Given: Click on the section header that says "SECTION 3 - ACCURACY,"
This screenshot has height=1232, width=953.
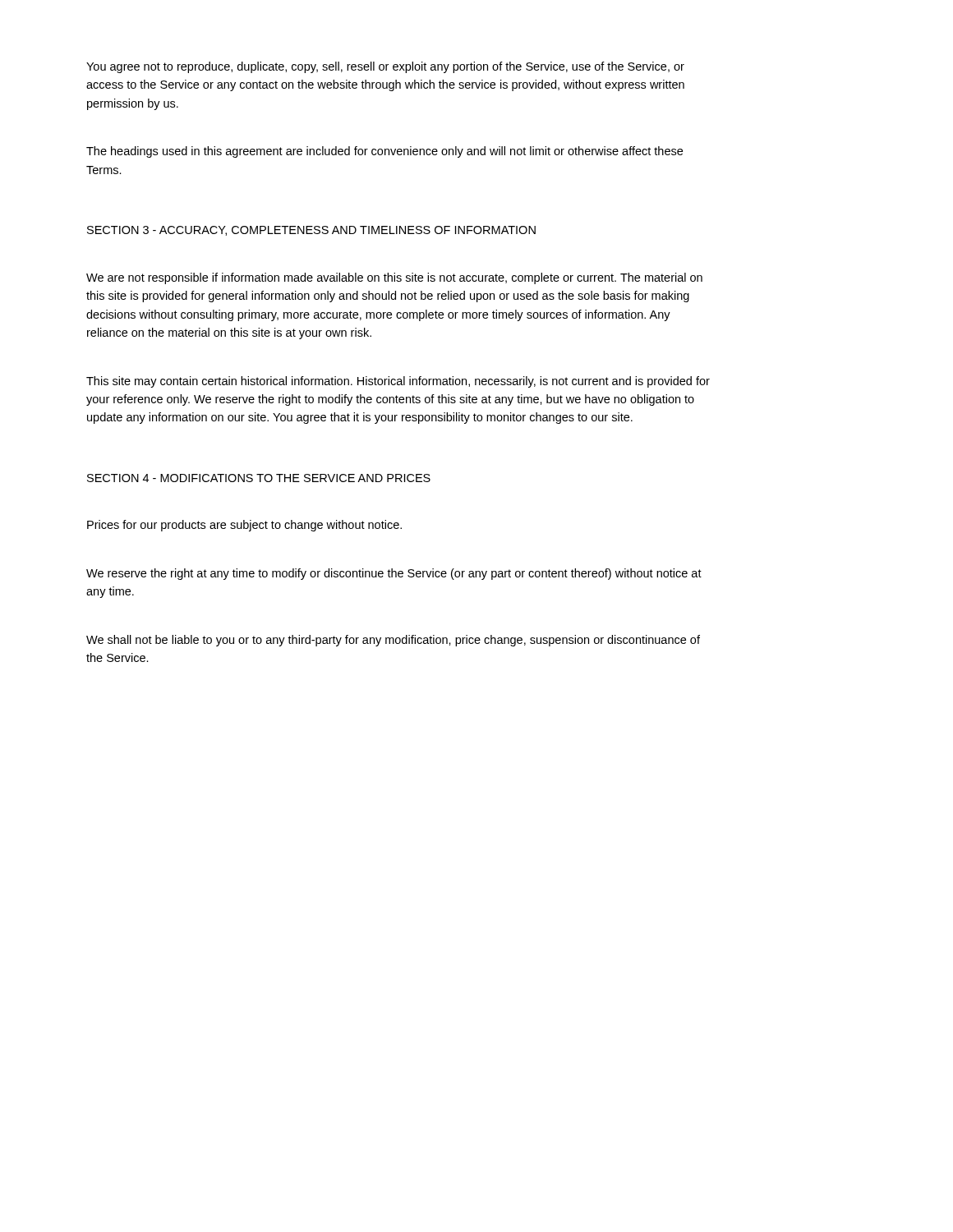Looking at the screenshot, I should (x=311, y=230).
